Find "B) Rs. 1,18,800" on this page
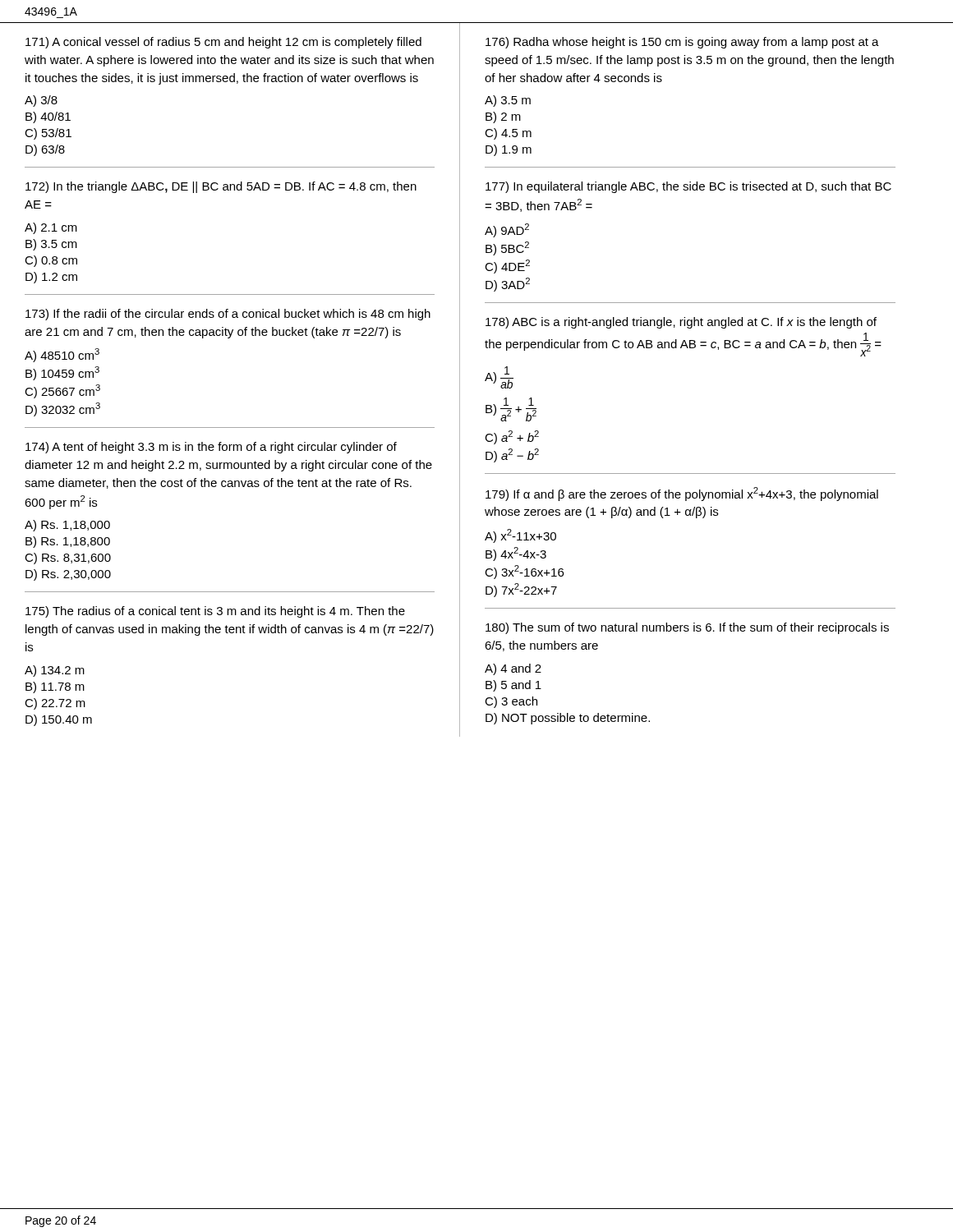This screenshot has width=953, height=1232. click(x=67, y=541)
